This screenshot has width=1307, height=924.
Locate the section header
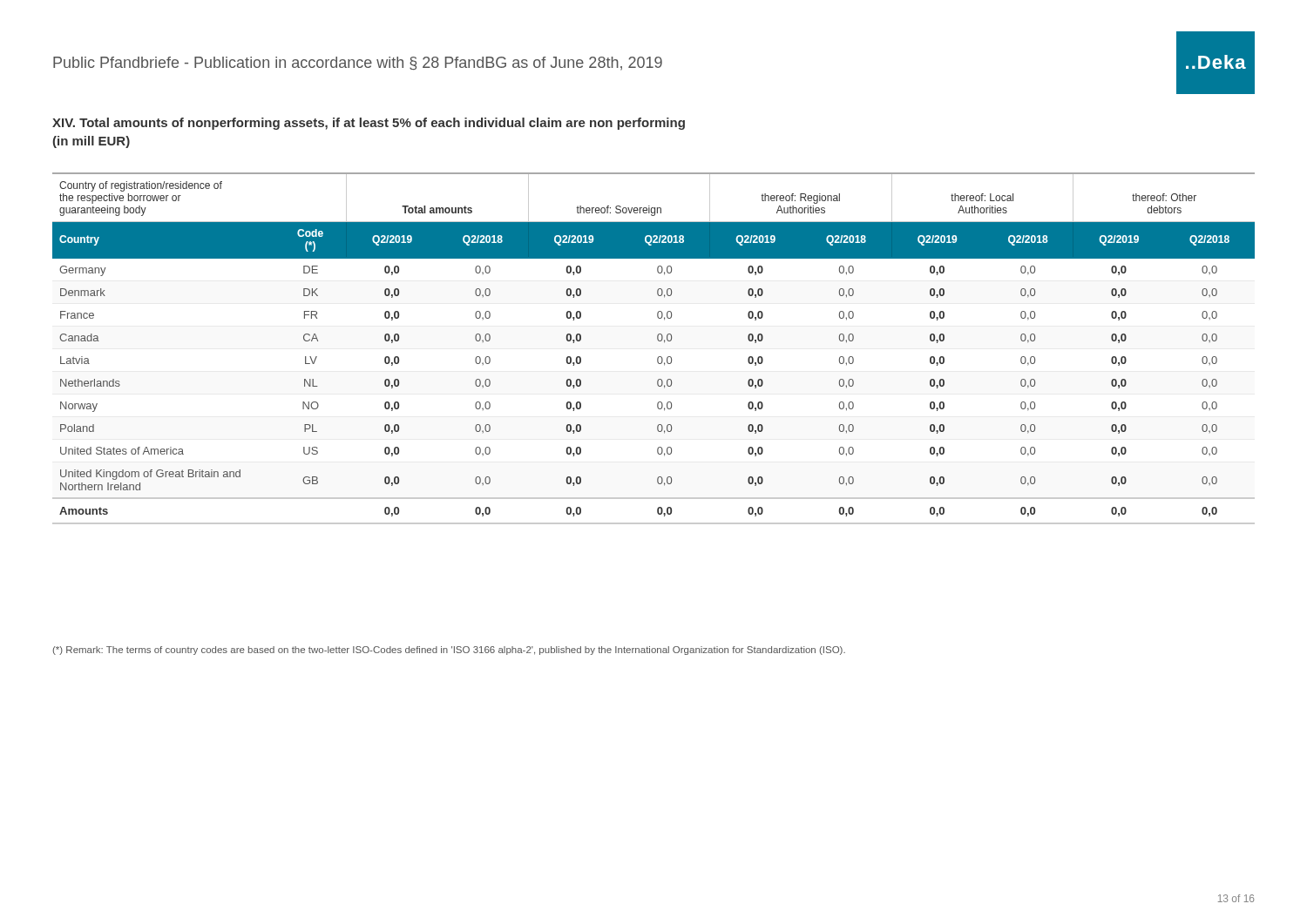pyautogui.click(x=654, y=131)
